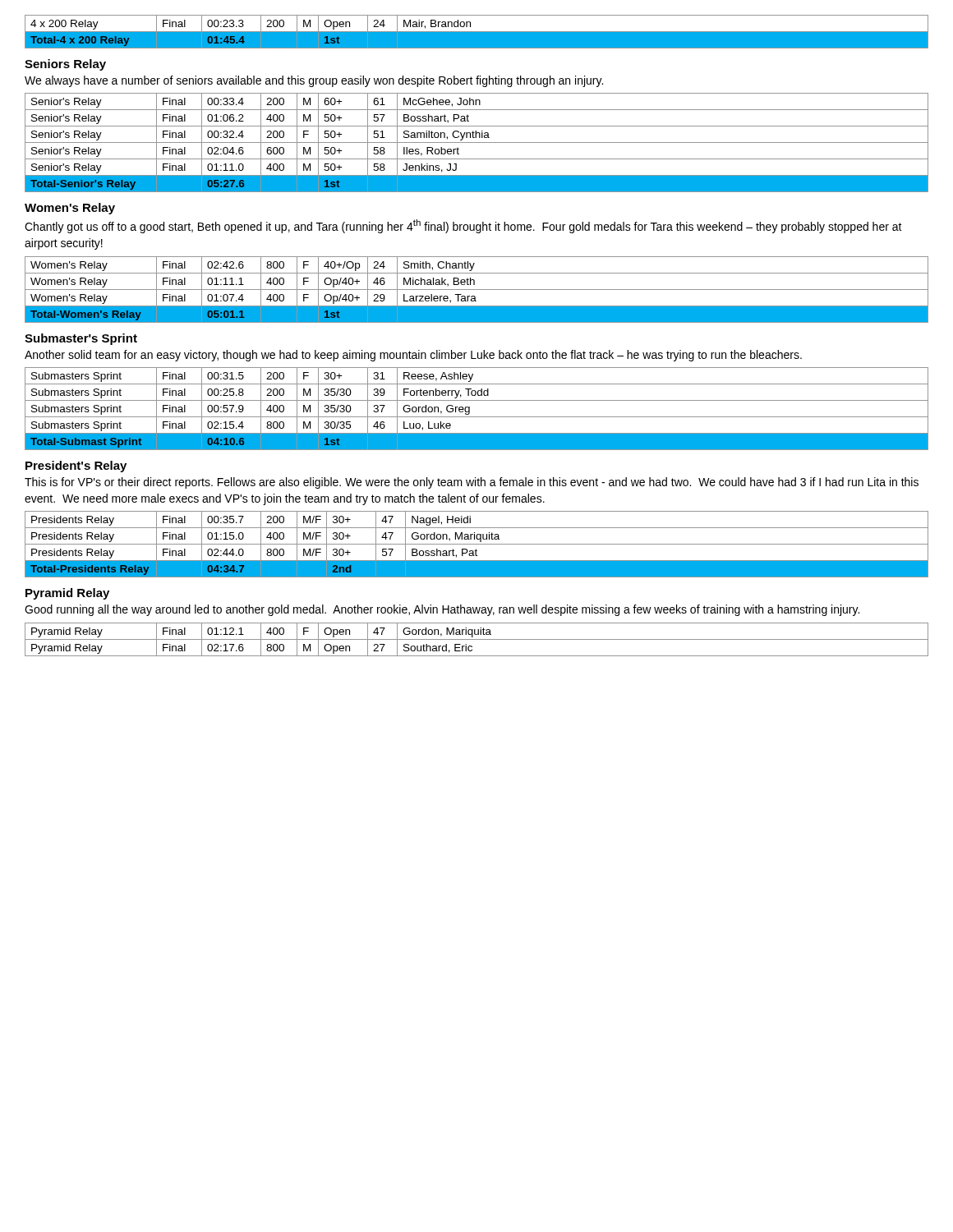
Task: Select the table that reads "Presidents Relay"
Action: tap(476, 545)
